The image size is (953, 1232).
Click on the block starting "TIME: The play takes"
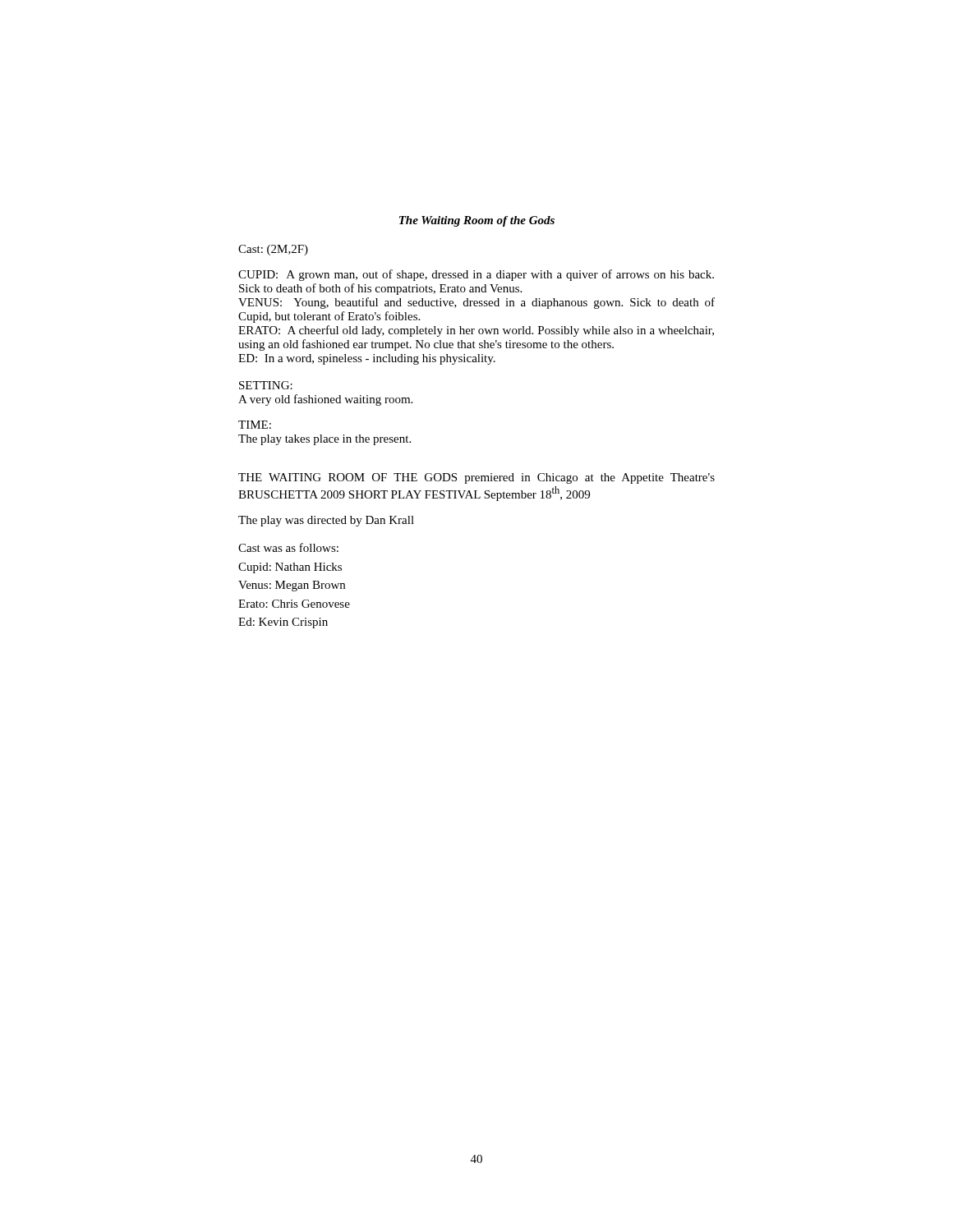pos(325,432)
